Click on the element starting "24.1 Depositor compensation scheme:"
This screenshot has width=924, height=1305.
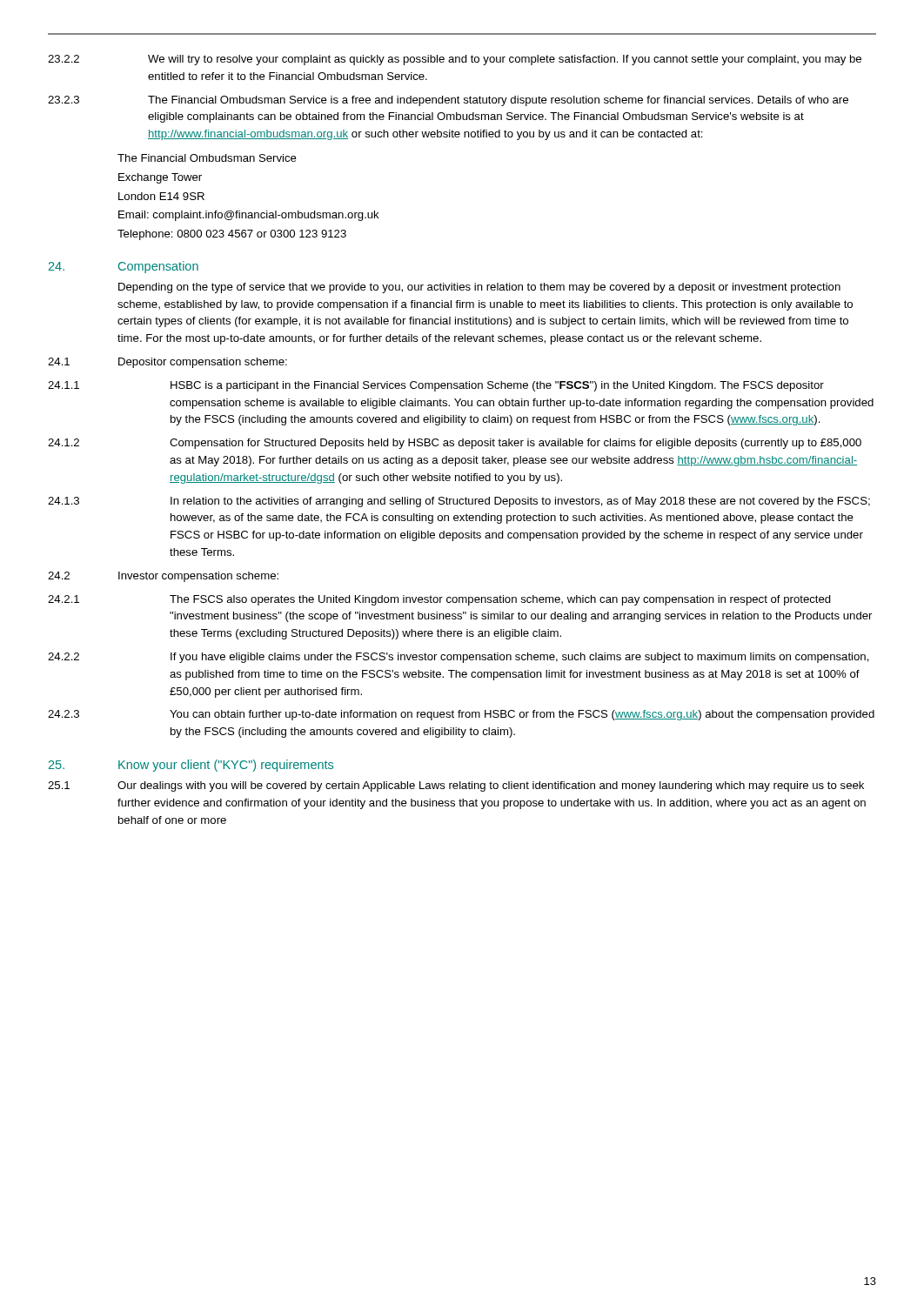(167, 363)
